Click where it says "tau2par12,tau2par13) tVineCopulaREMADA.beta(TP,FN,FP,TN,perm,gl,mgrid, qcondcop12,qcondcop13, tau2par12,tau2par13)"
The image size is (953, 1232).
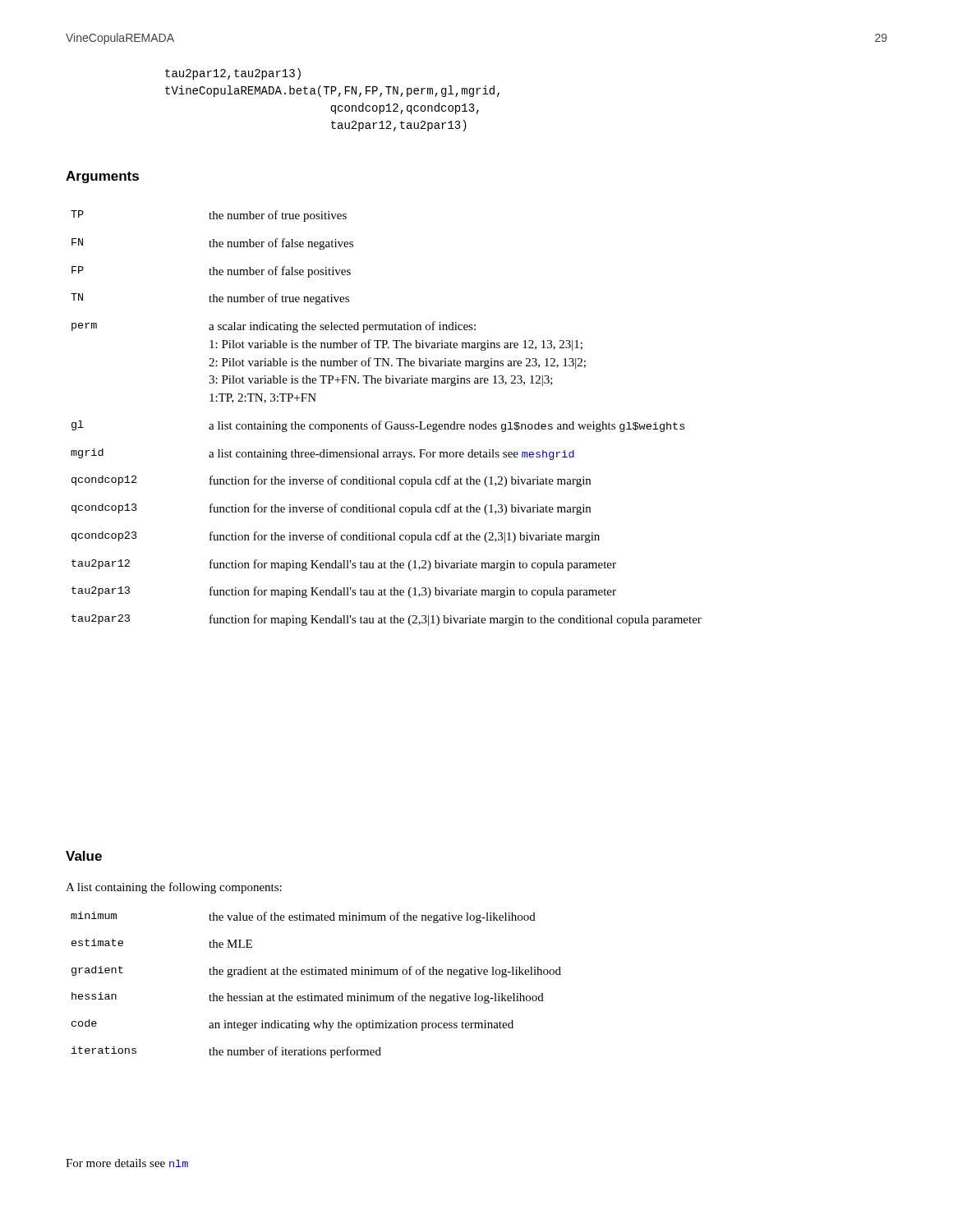pyautogui.click(x=333, y=100)
